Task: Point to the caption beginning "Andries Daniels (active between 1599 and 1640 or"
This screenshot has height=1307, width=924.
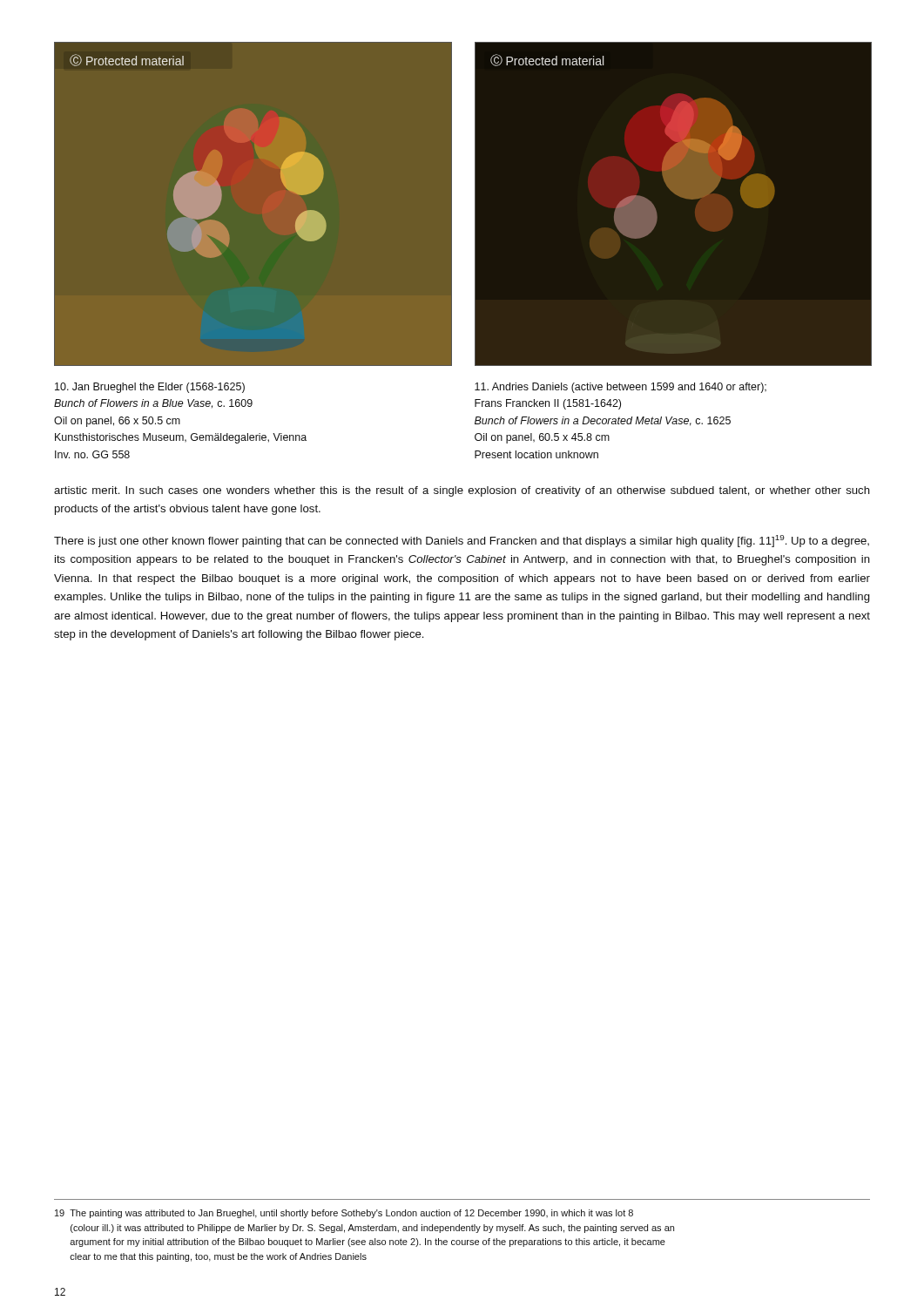Action: 621,421
